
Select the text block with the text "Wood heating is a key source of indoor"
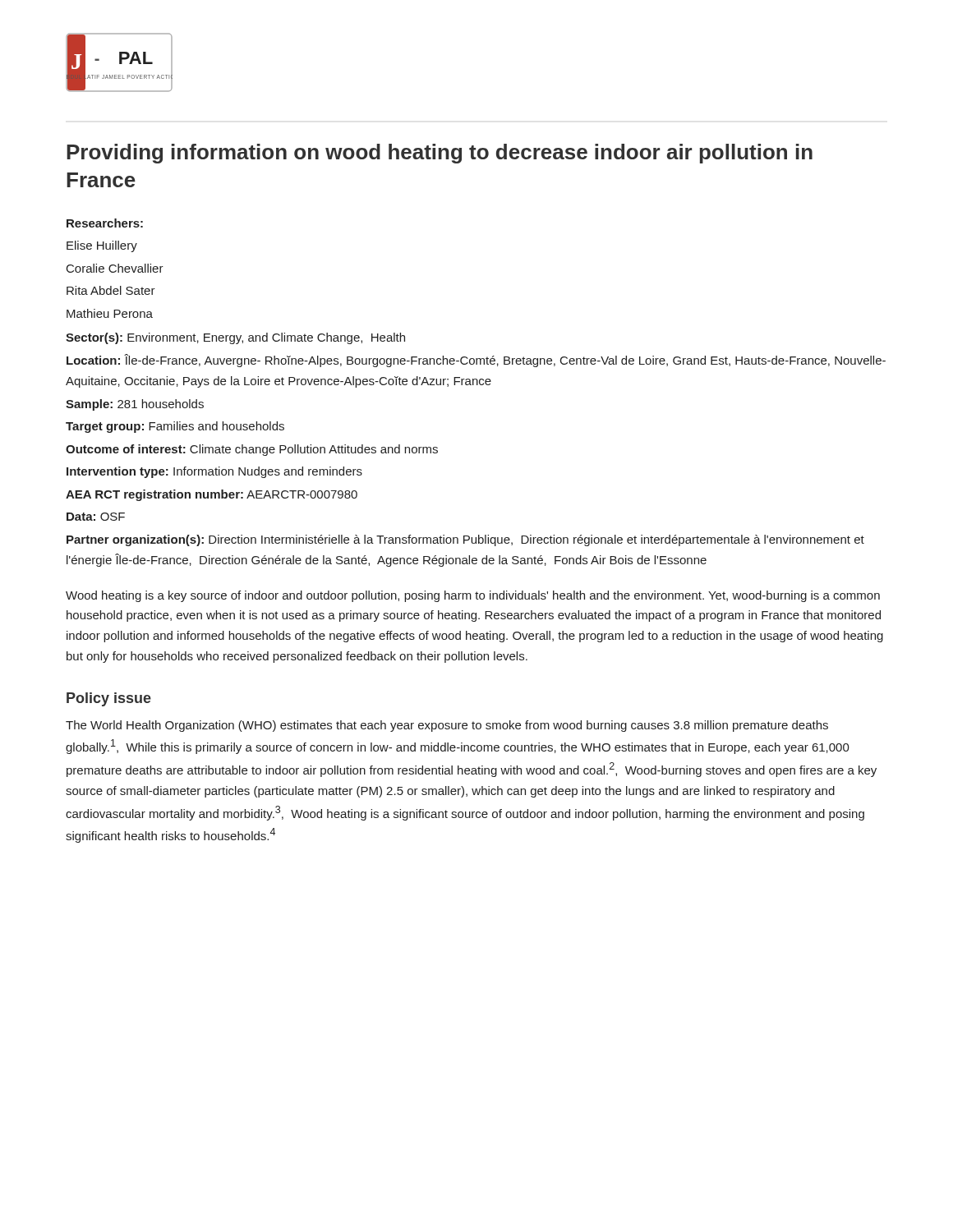[475, 625]
